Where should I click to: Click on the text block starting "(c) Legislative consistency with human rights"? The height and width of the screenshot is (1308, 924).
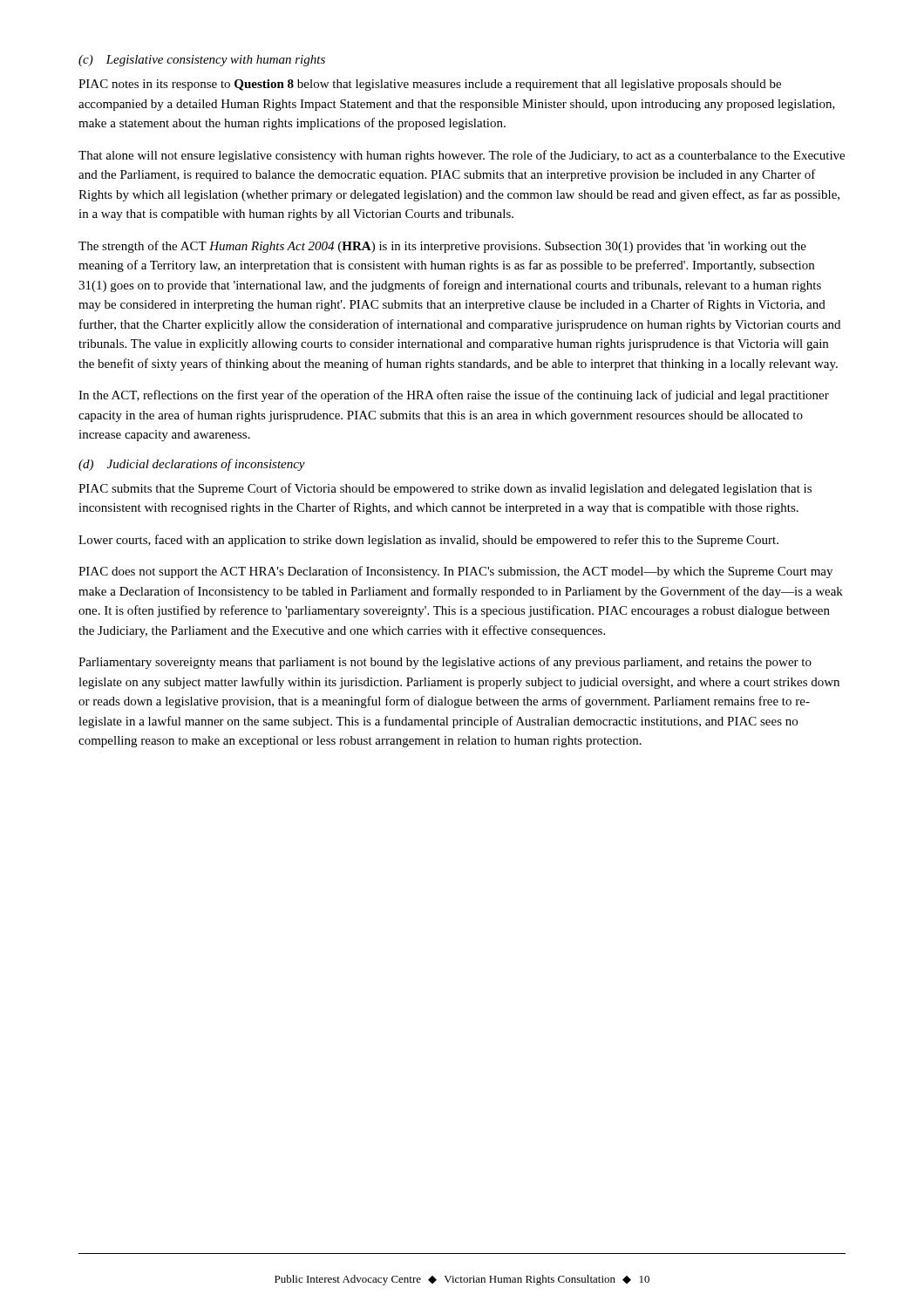(x=202, y=59)
